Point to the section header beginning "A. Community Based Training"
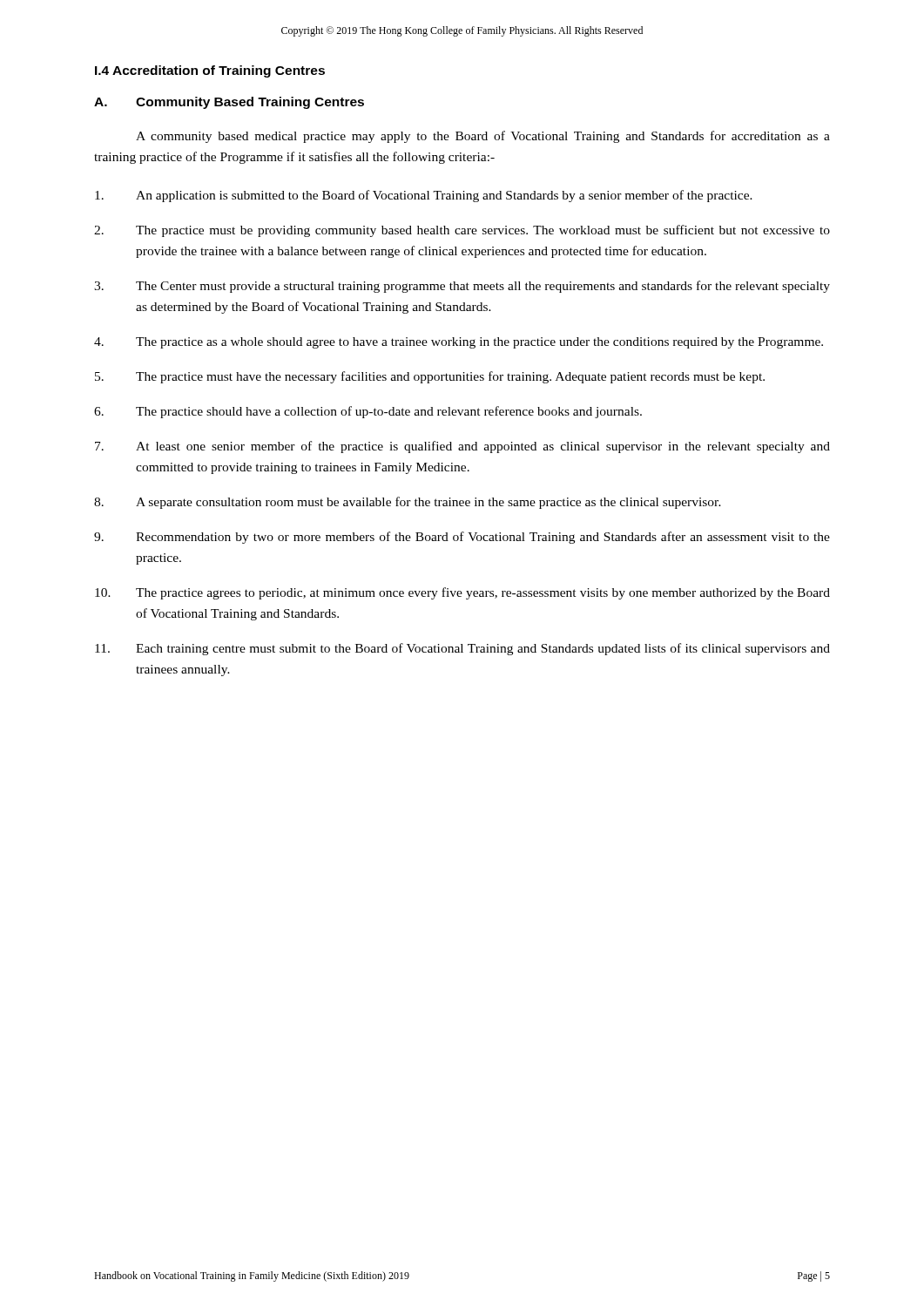Image resolution: width=924 pixels, height=1307 pixels. pos(229,102)
